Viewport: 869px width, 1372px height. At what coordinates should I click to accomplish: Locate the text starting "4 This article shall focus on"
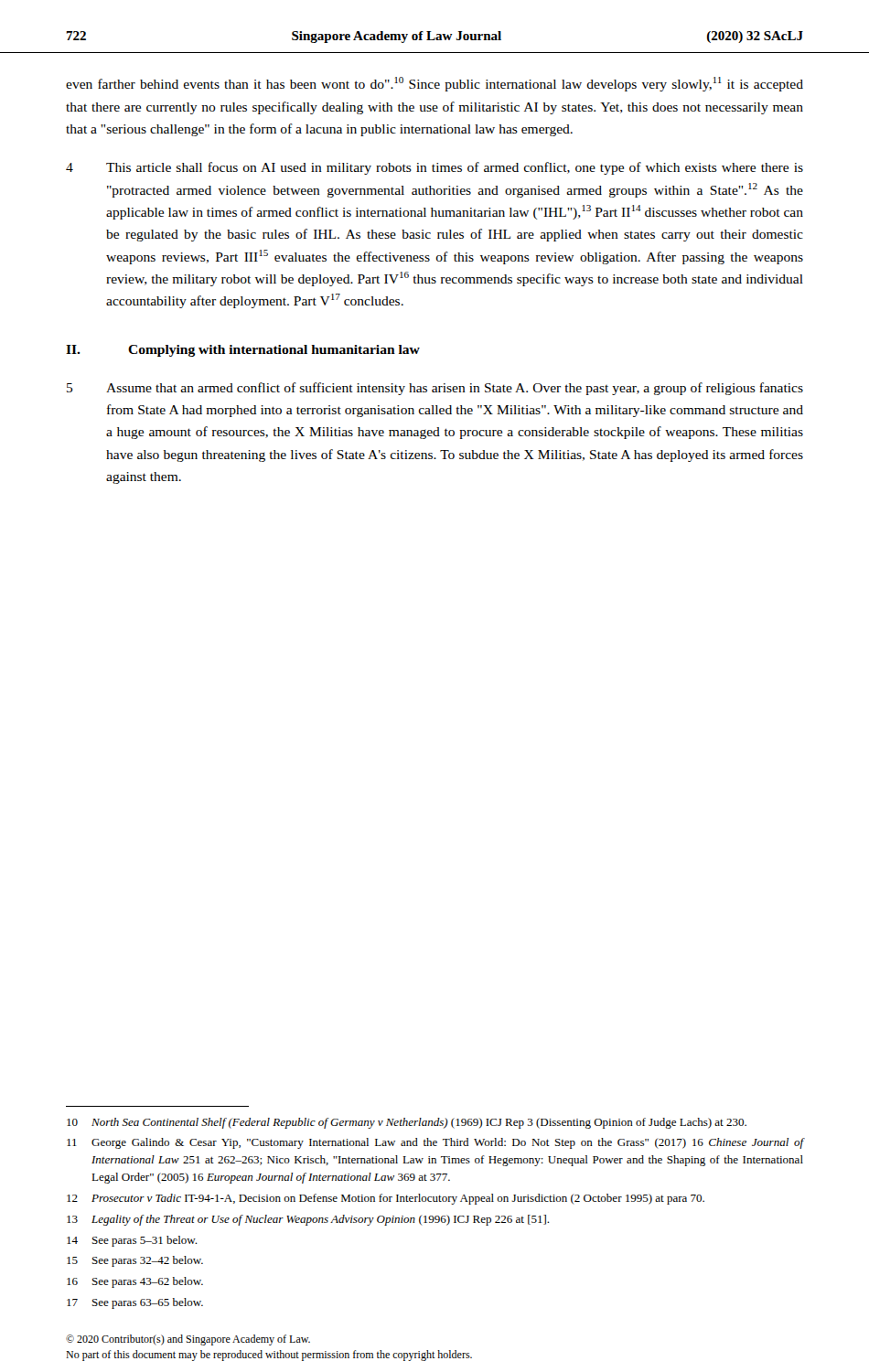coord(434,235)
